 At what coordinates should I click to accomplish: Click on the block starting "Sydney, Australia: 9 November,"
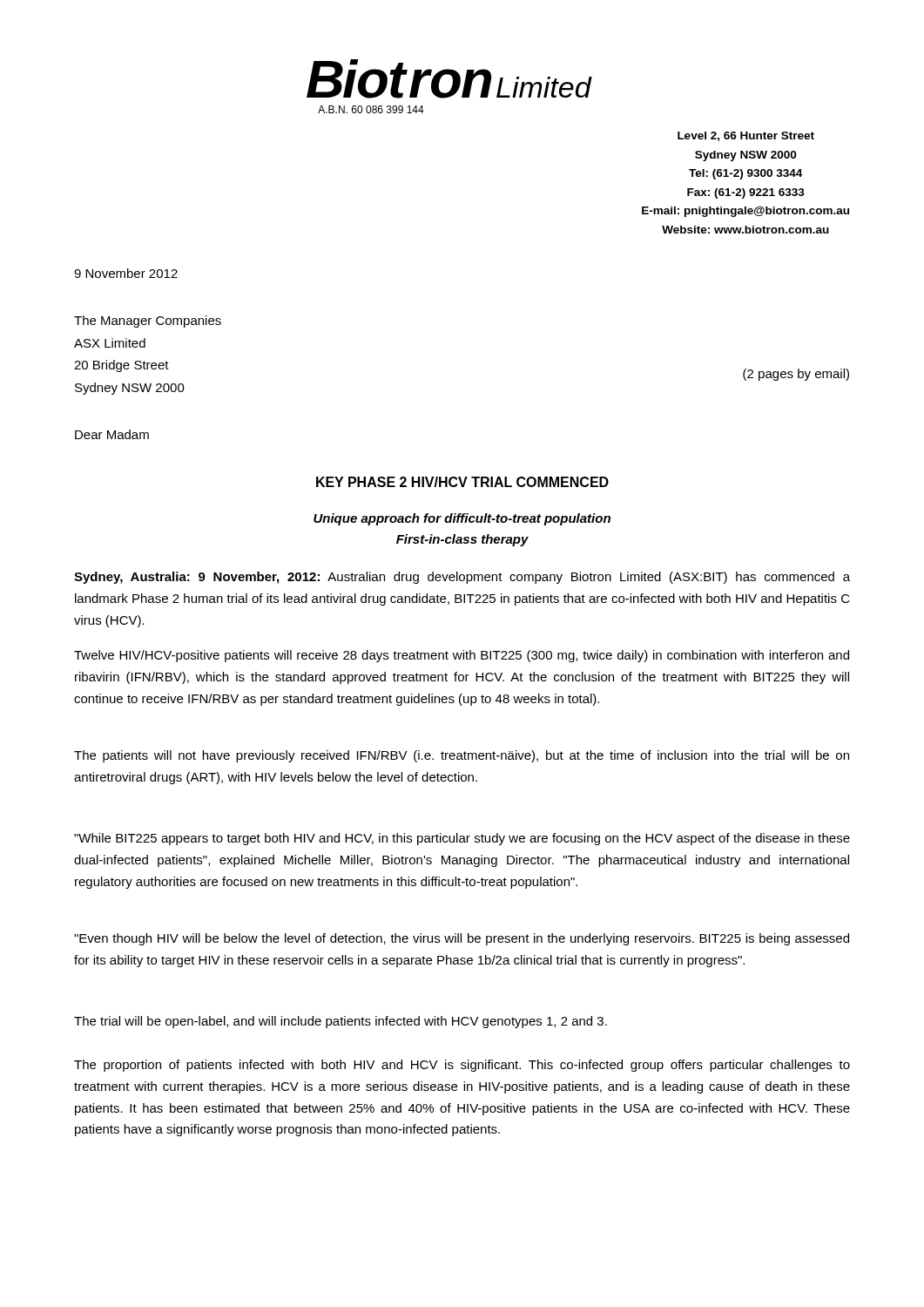(462, 598)
